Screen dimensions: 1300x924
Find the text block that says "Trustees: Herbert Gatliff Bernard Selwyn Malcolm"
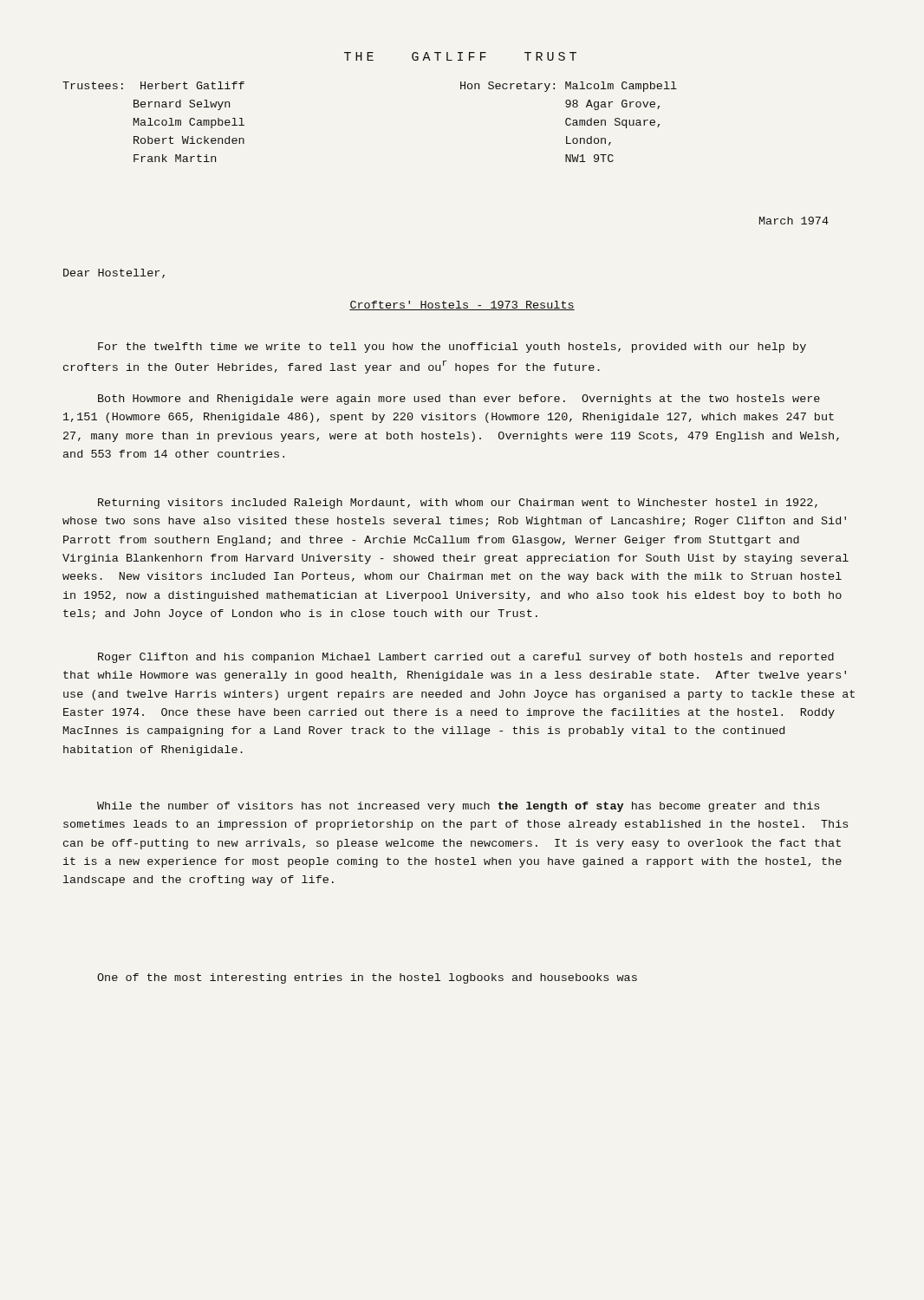tap(154, 122)
